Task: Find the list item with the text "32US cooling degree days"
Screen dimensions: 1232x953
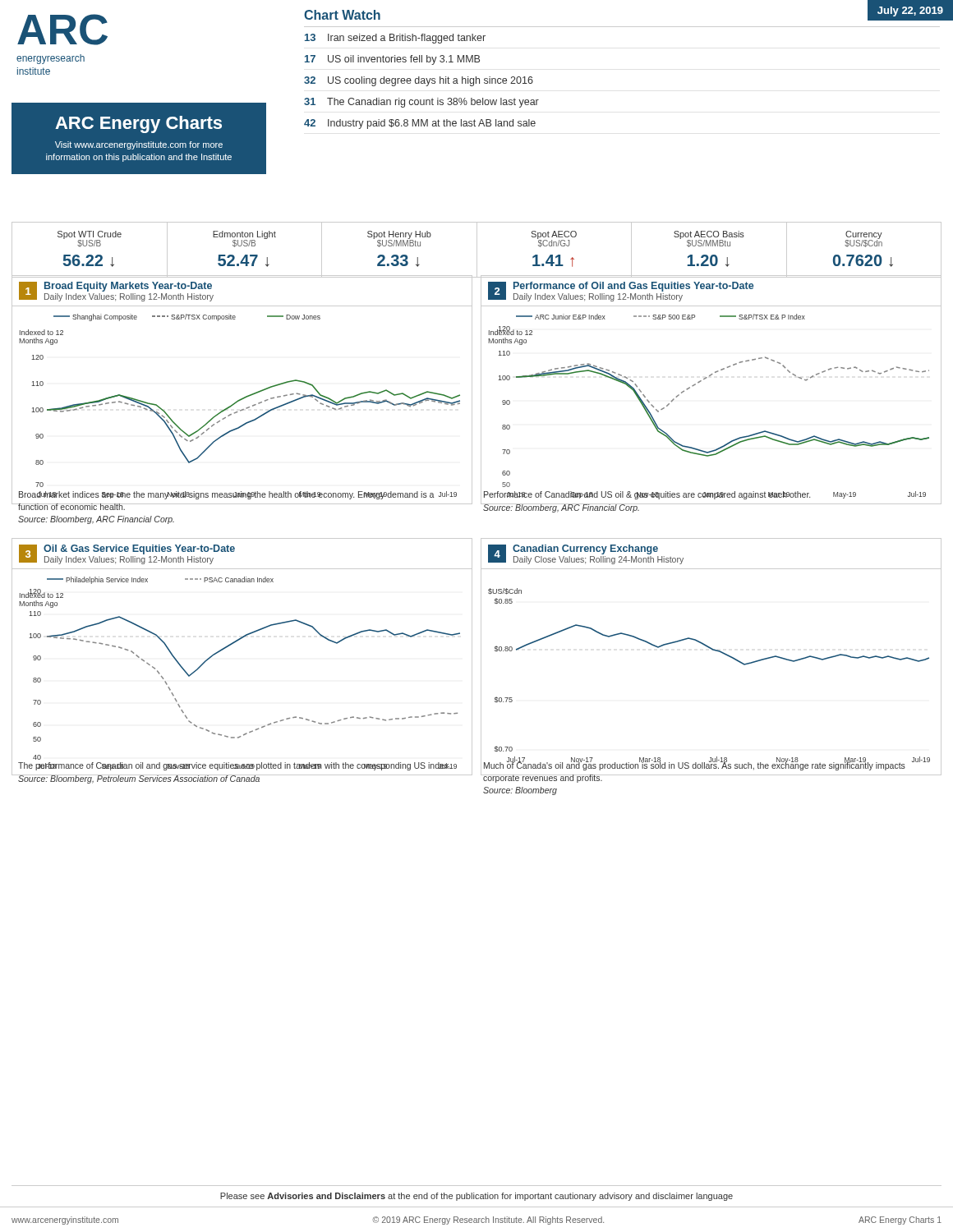Action: click(x=419, y=80)
